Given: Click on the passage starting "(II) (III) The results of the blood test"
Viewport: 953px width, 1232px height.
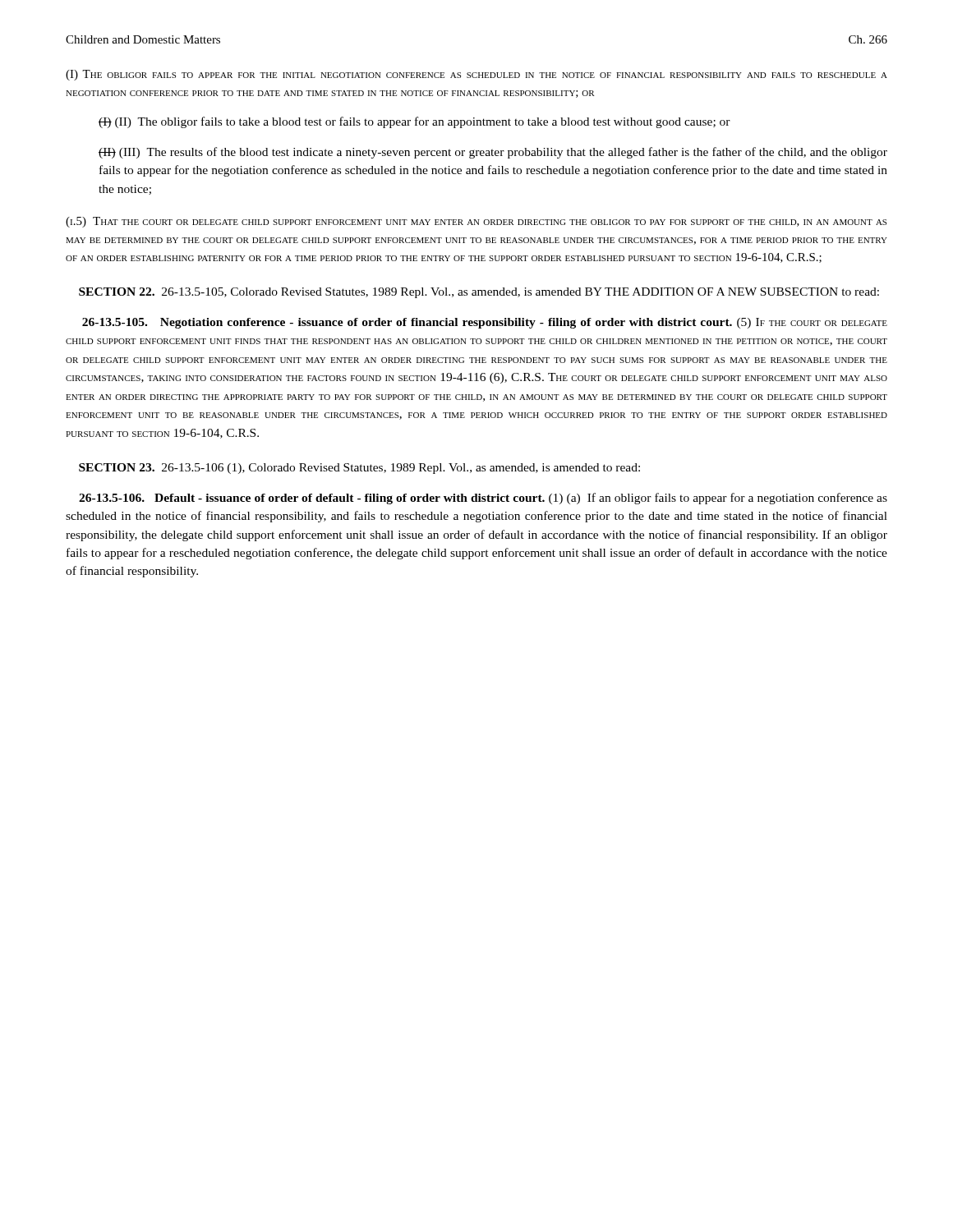Looking at the screenshot, I should (x=493, y=170).
